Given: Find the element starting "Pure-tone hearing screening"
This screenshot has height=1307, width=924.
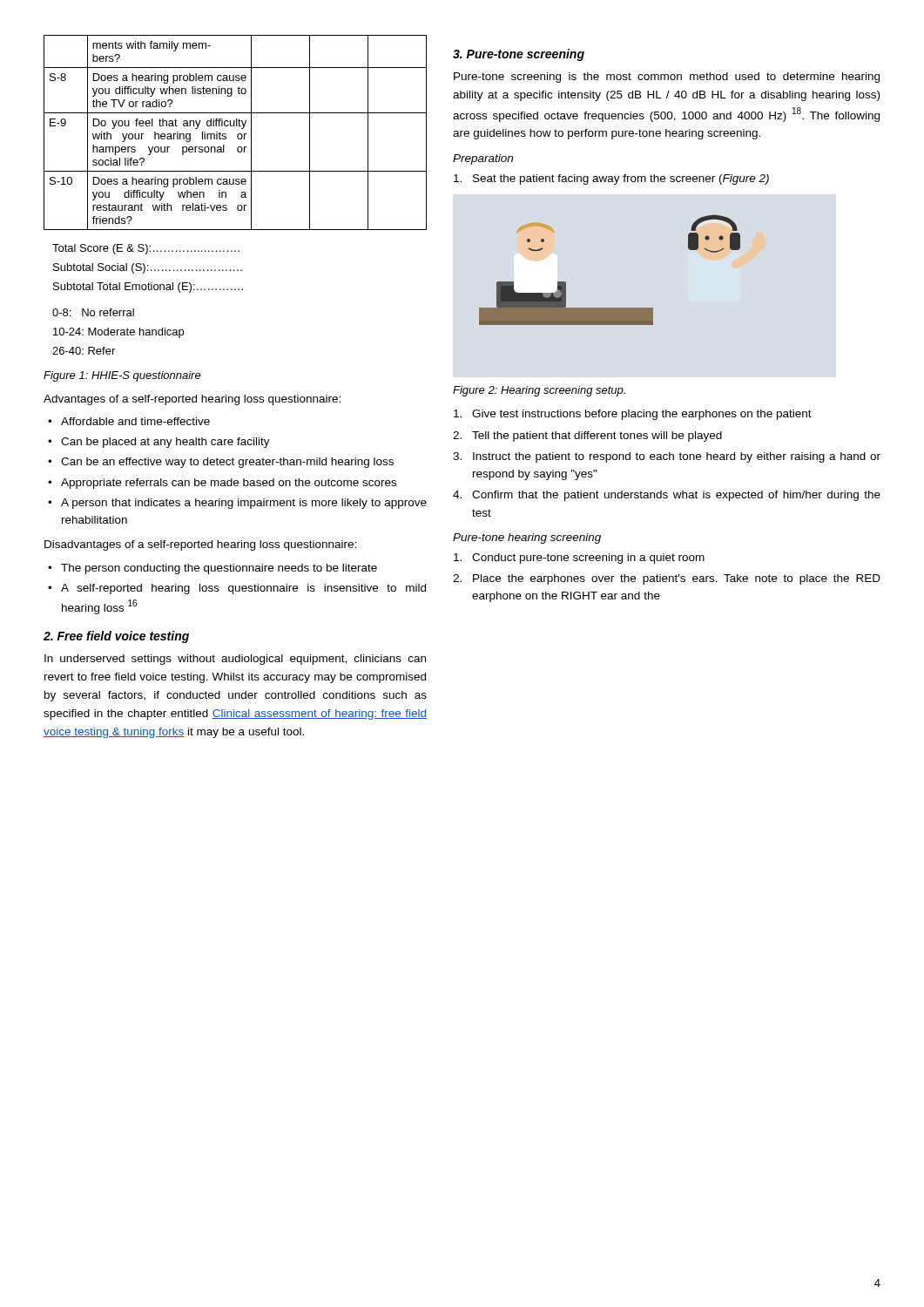Looking at the screenshot, I should click(527, 537).
